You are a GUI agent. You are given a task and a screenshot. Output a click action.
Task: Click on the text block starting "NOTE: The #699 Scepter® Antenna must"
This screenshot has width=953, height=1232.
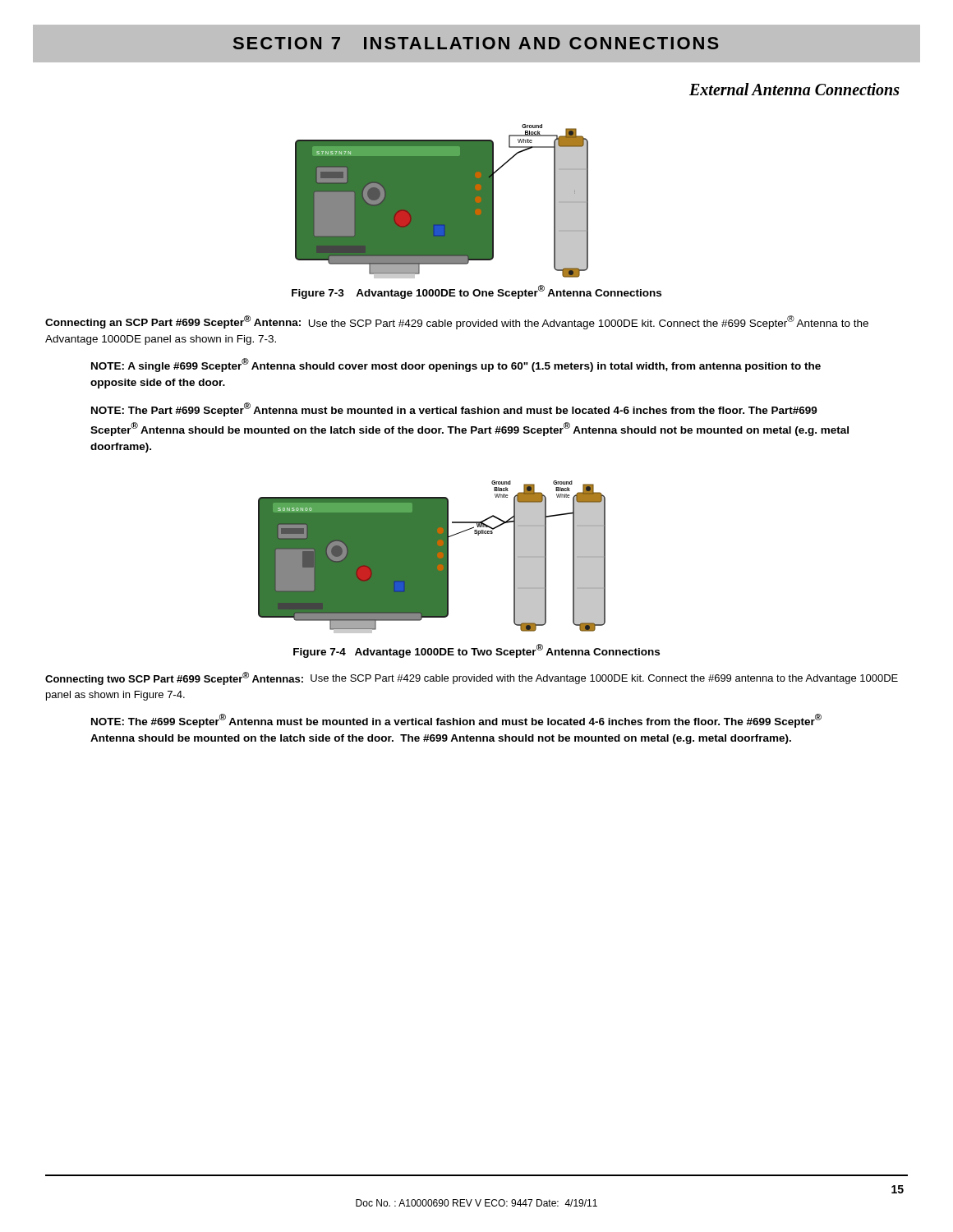[x=456, y=728]
